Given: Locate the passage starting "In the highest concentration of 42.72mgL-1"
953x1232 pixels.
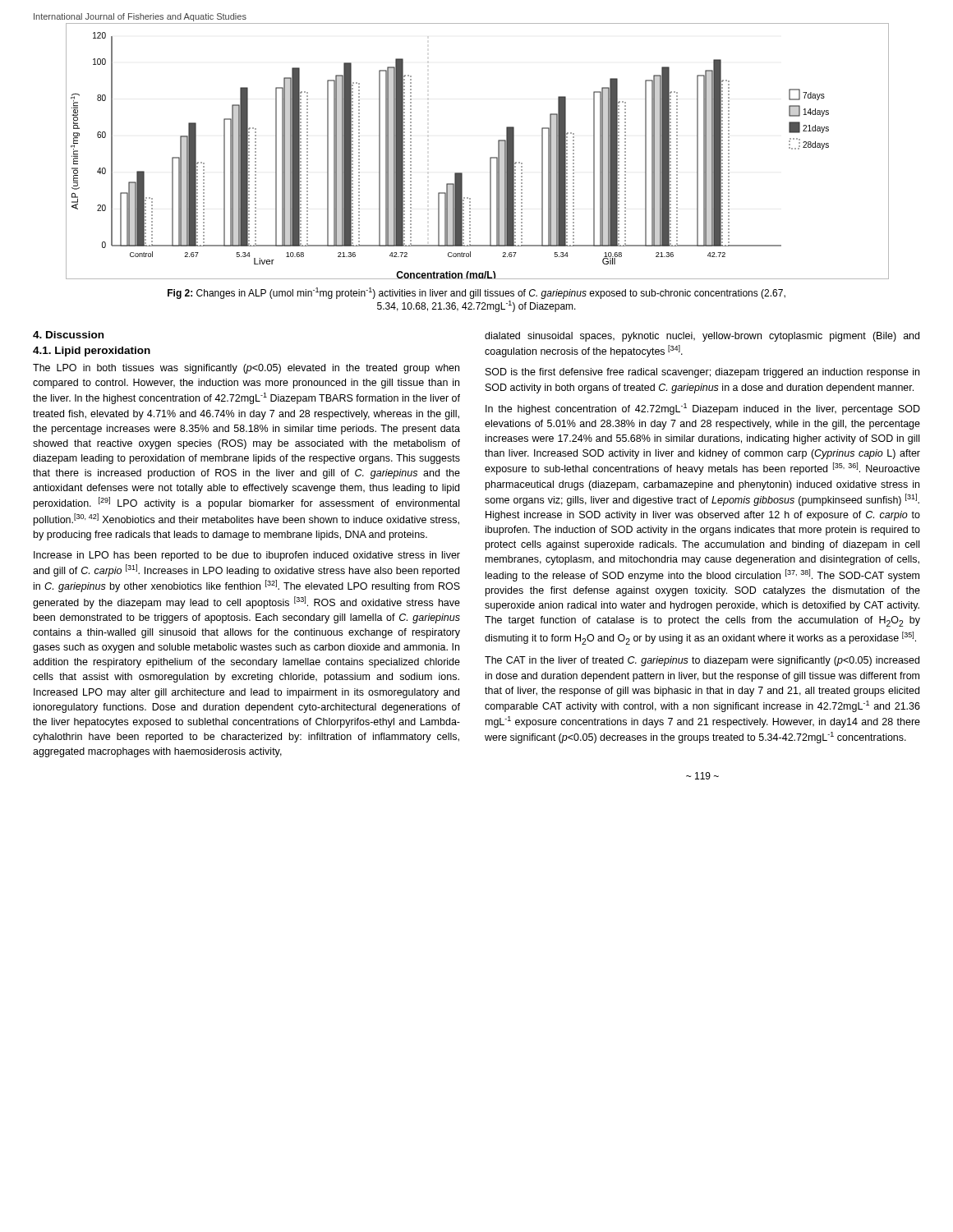Looking at the screenshot, I should coord(702,524).
